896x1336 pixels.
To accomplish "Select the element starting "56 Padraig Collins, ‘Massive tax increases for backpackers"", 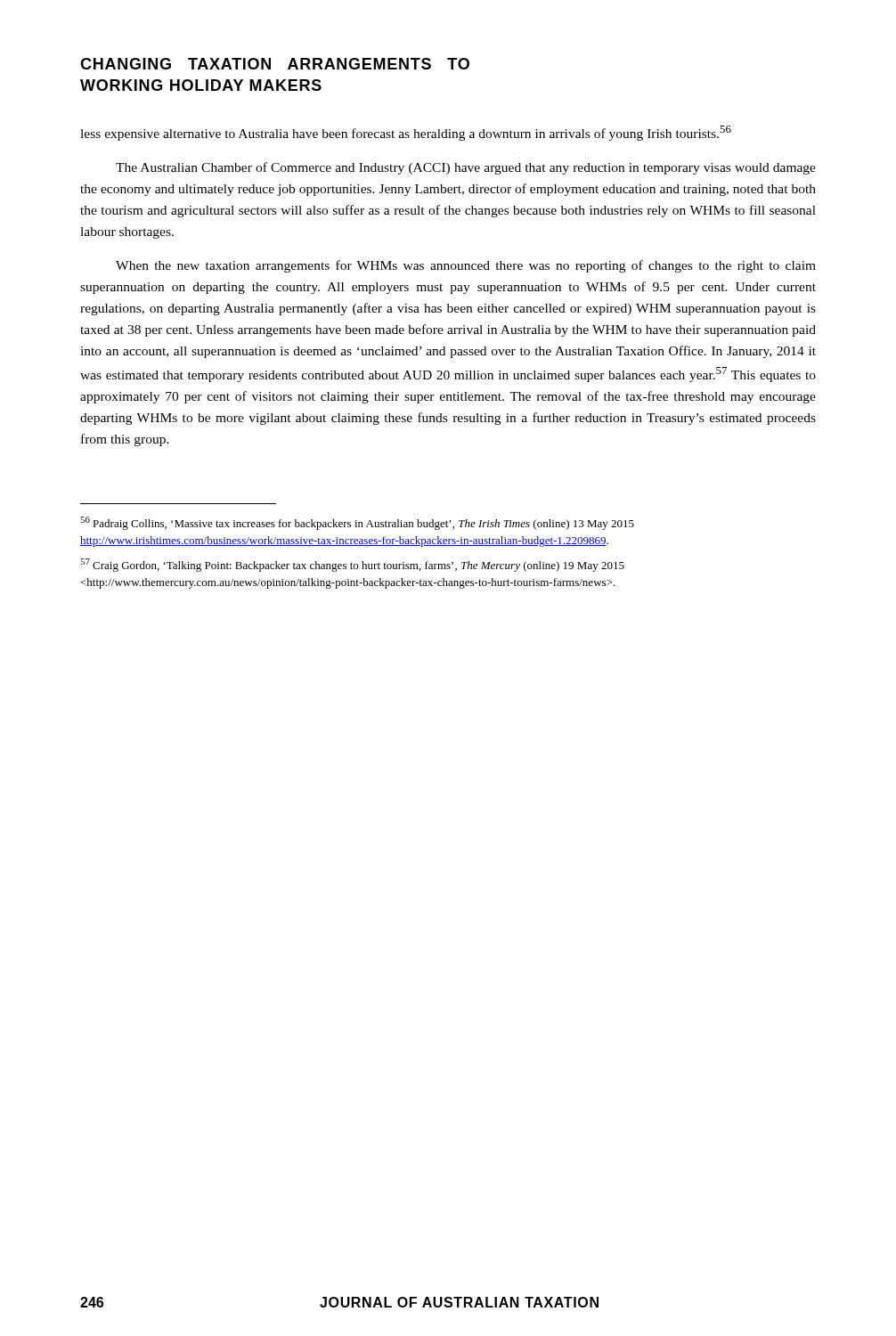I will point(448,531).
